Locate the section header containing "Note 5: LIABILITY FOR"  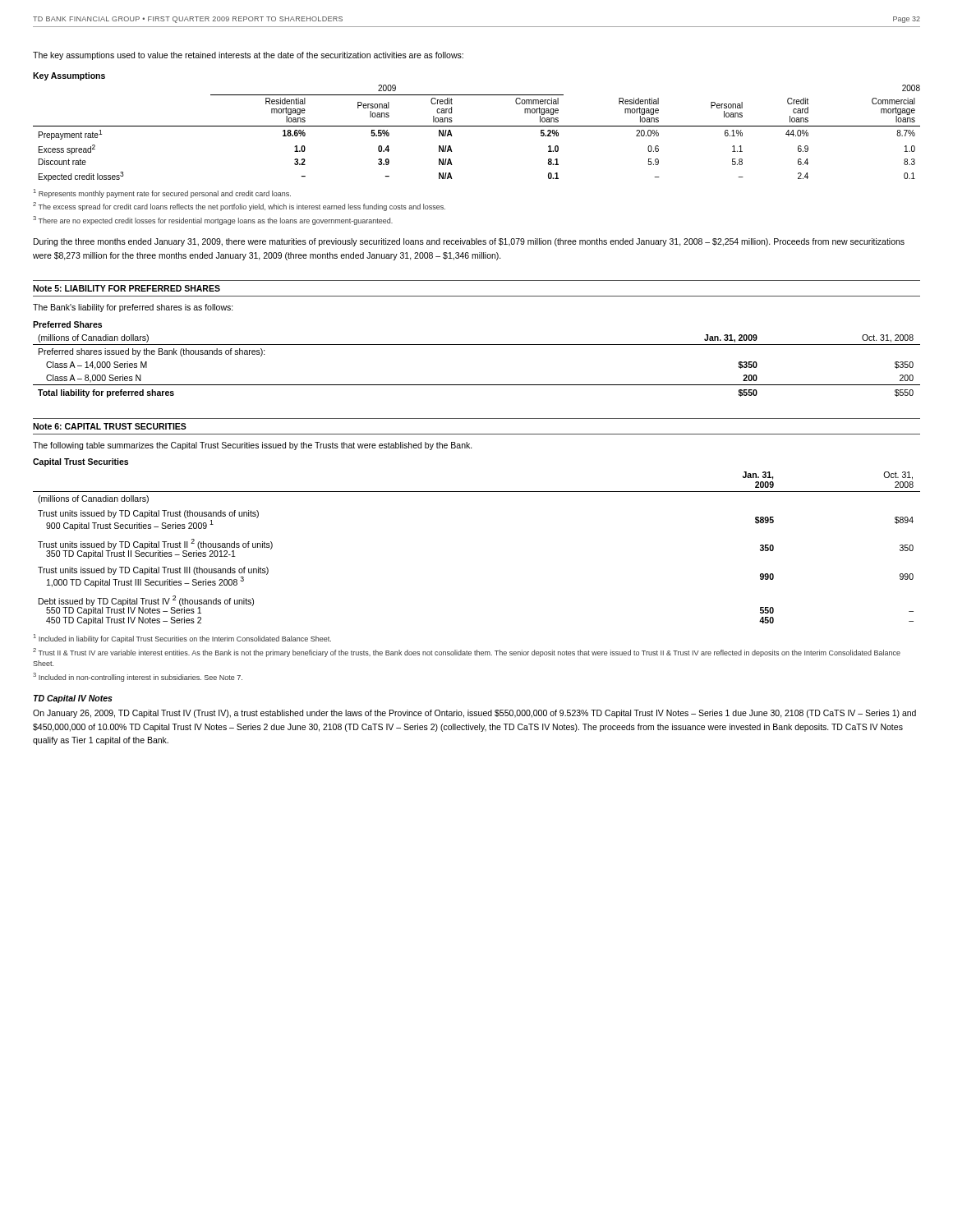[127, 288]
